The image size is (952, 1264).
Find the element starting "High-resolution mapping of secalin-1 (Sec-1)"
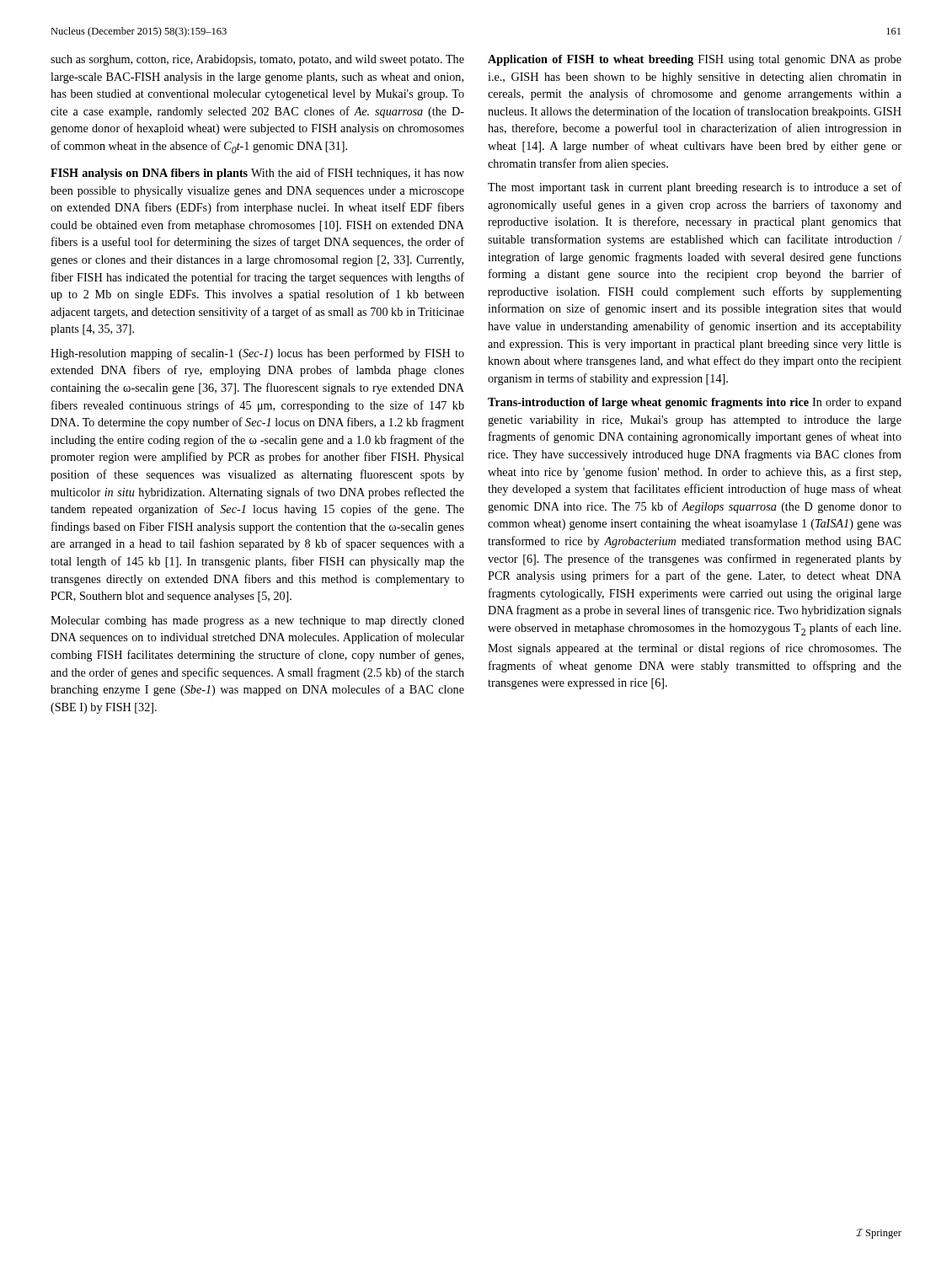click(257, 475)
